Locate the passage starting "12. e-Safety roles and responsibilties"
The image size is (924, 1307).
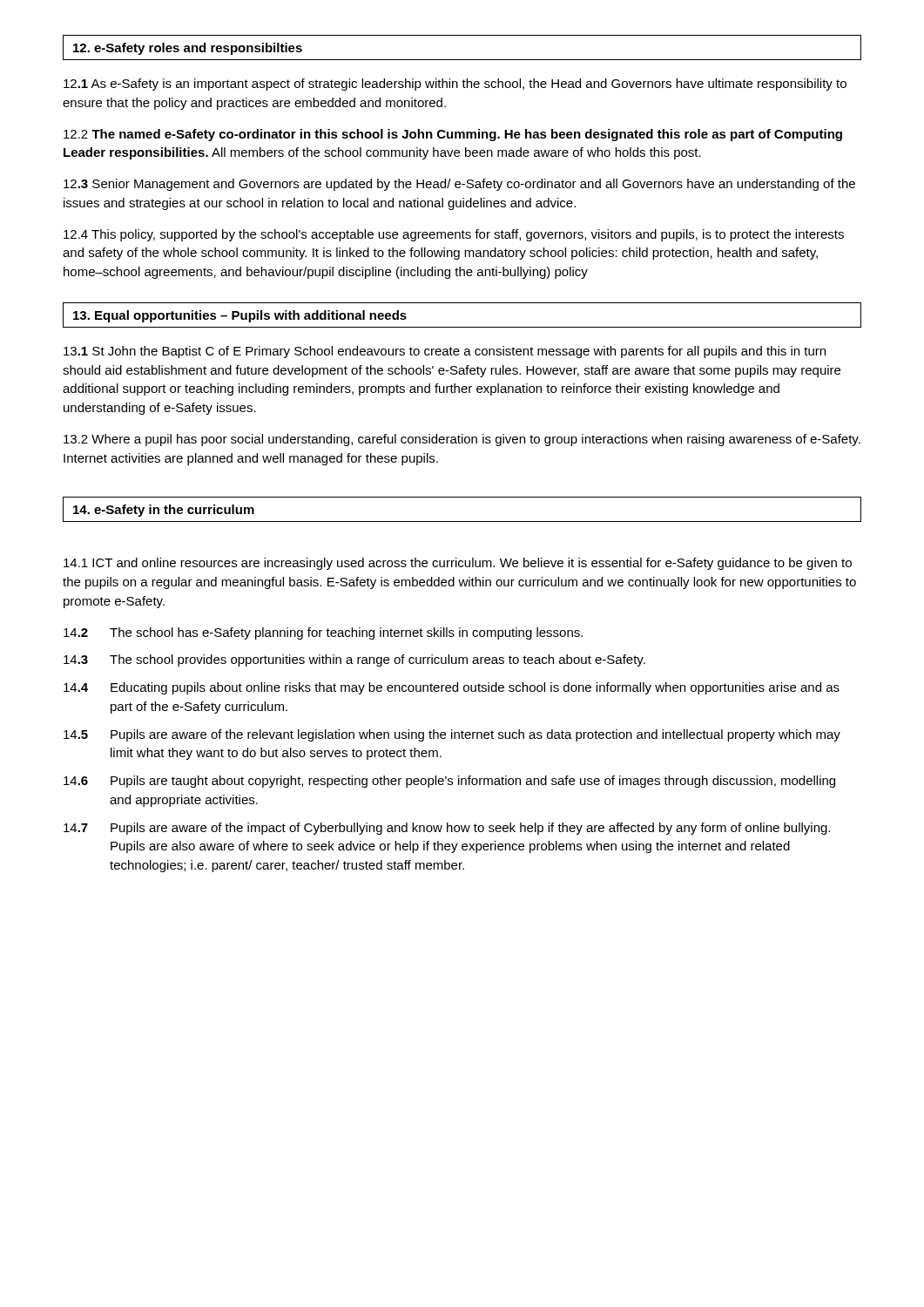pos(462,48)
